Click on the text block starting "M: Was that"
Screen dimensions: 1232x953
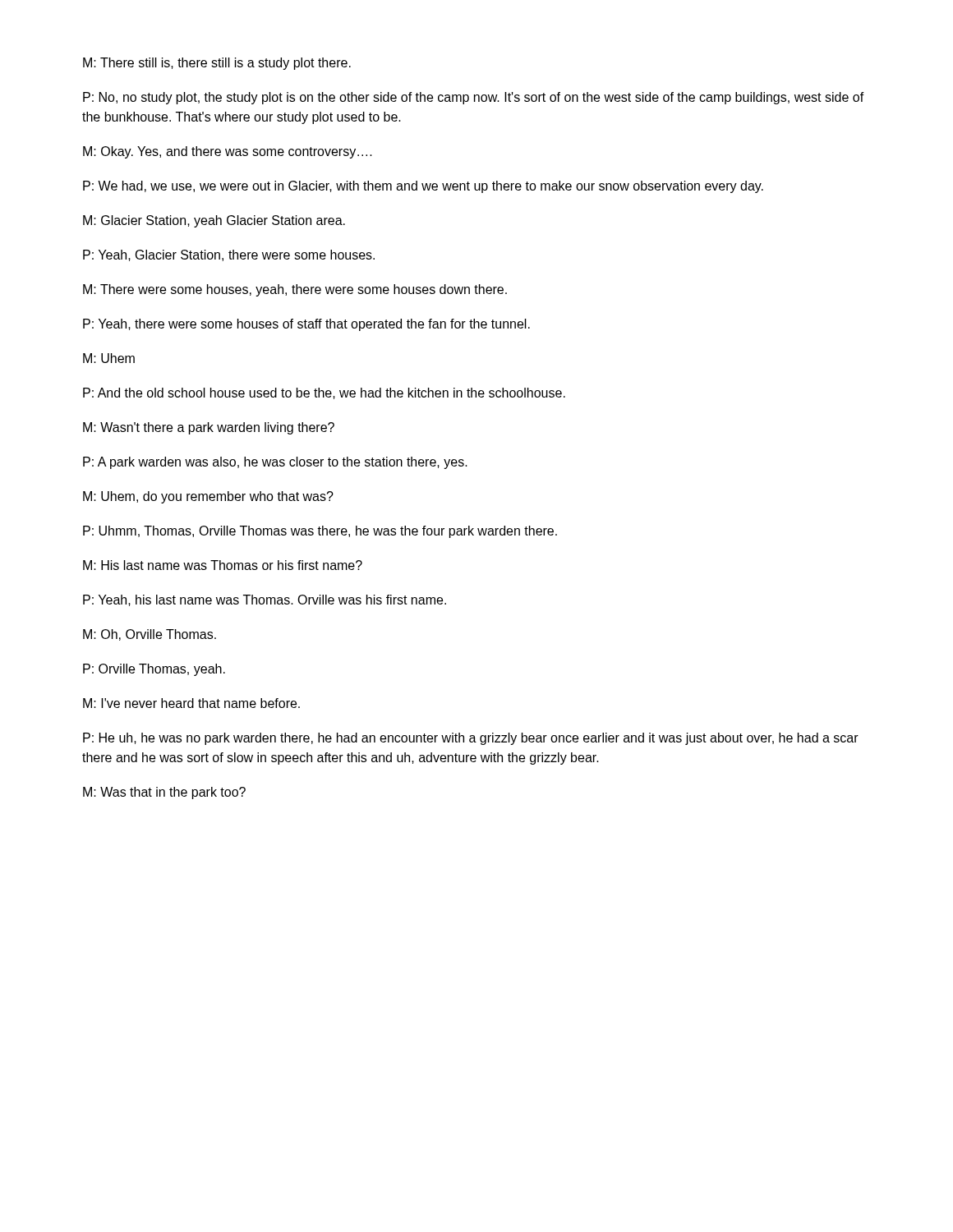164,792
